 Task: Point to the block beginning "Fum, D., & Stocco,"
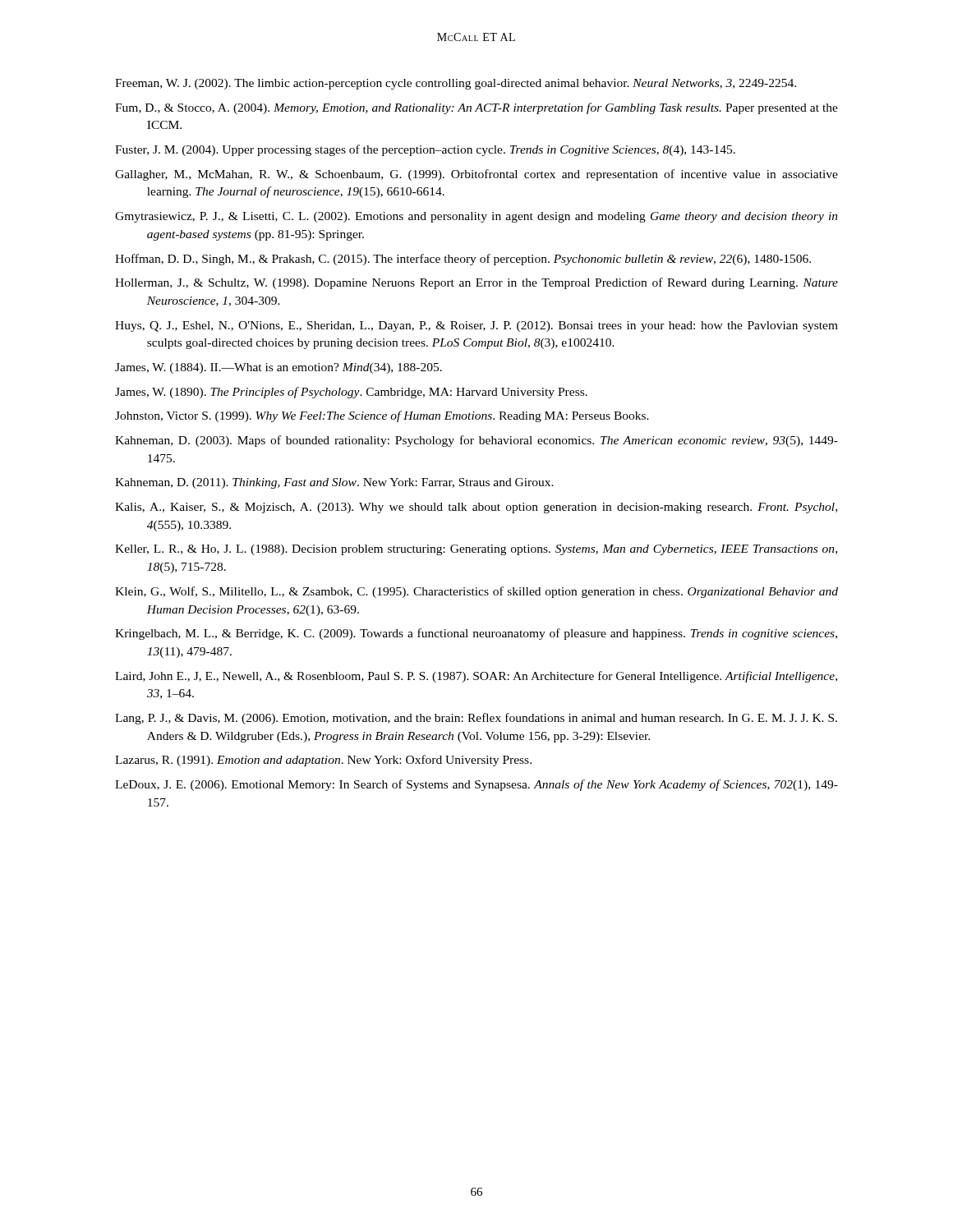point(476,116)
